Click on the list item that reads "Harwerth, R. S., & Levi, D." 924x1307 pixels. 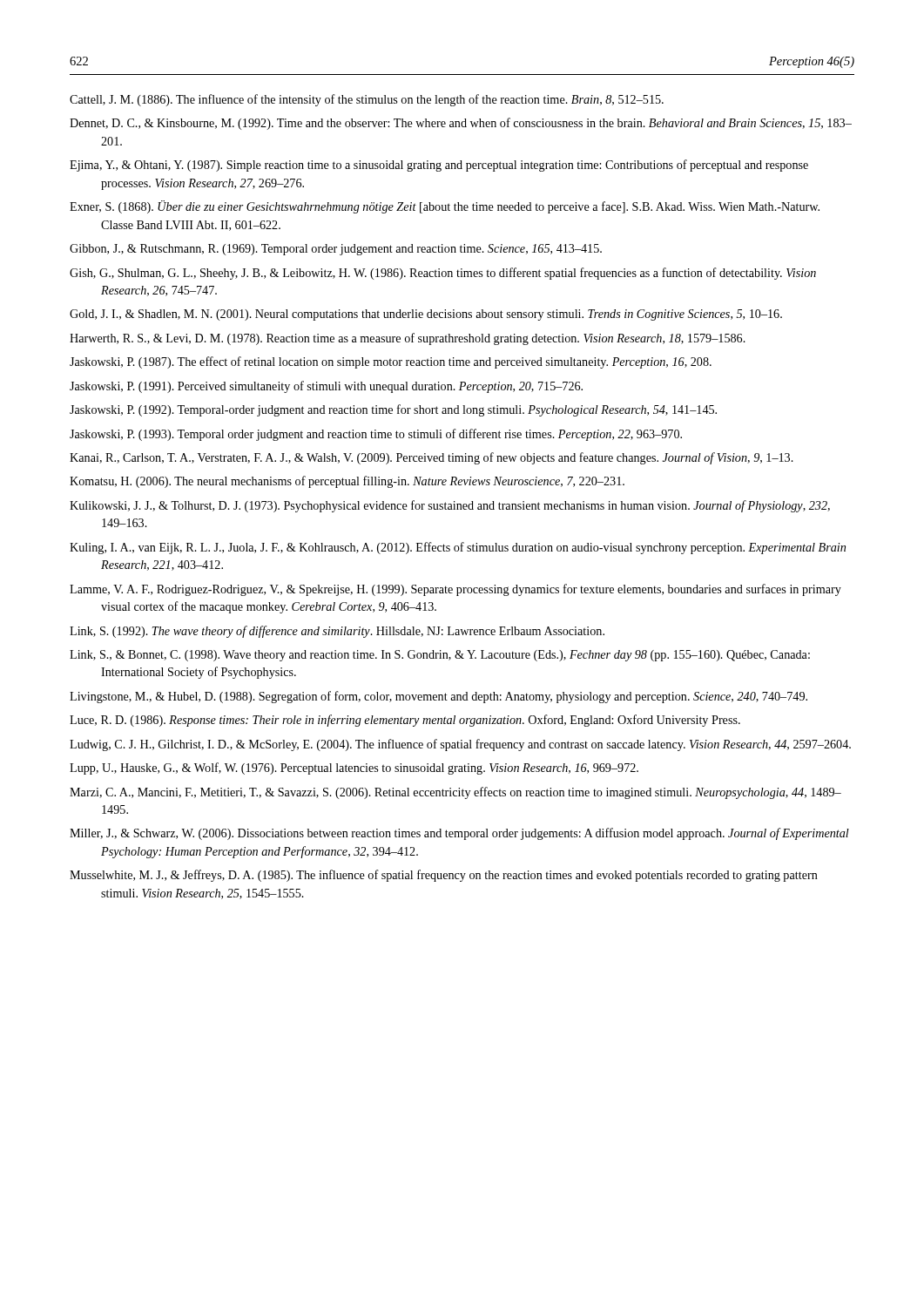pos(408,338)
